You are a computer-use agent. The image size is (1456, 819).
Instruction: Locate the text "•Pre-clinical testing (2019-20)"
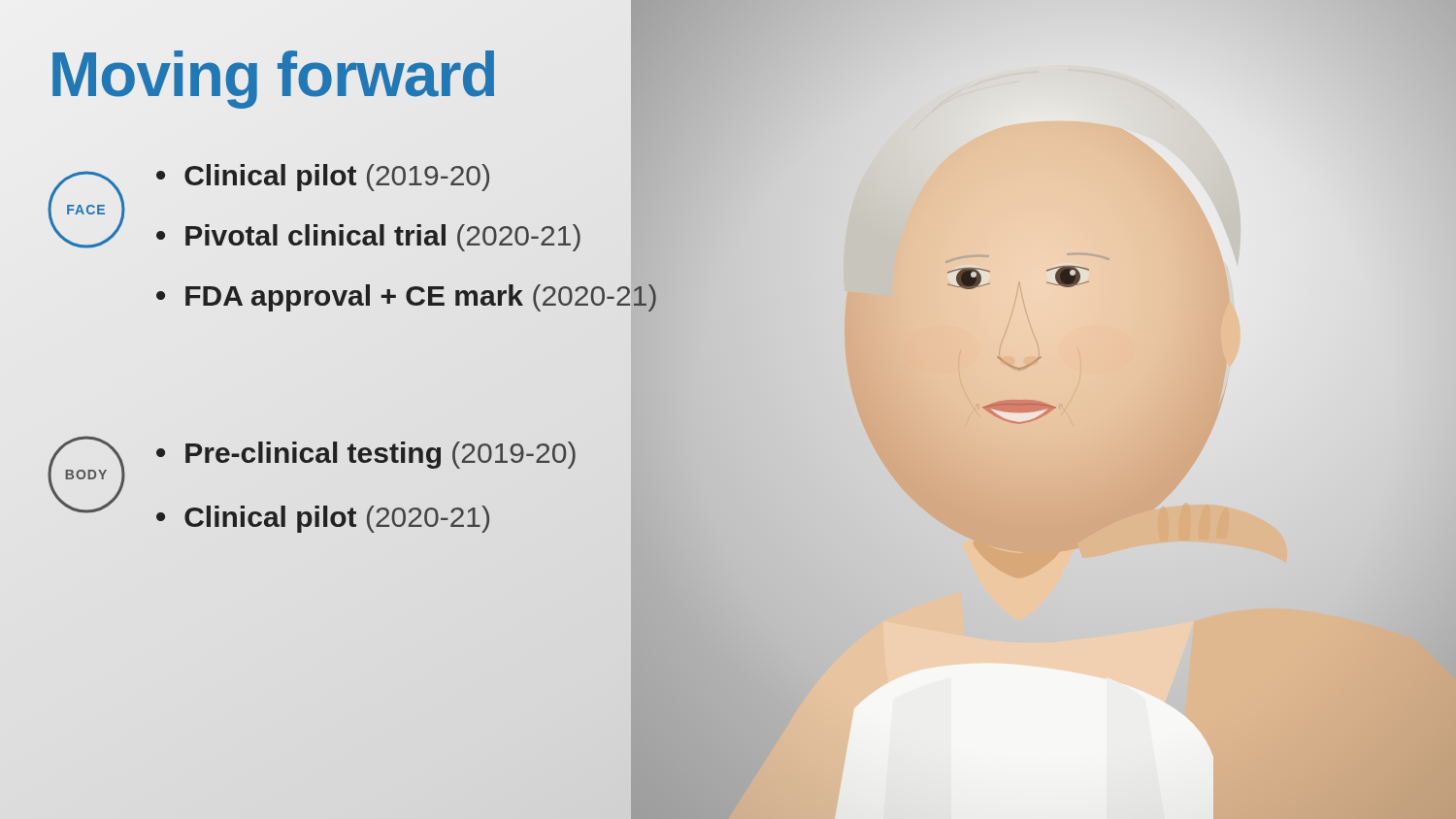[x=366, y=452]
